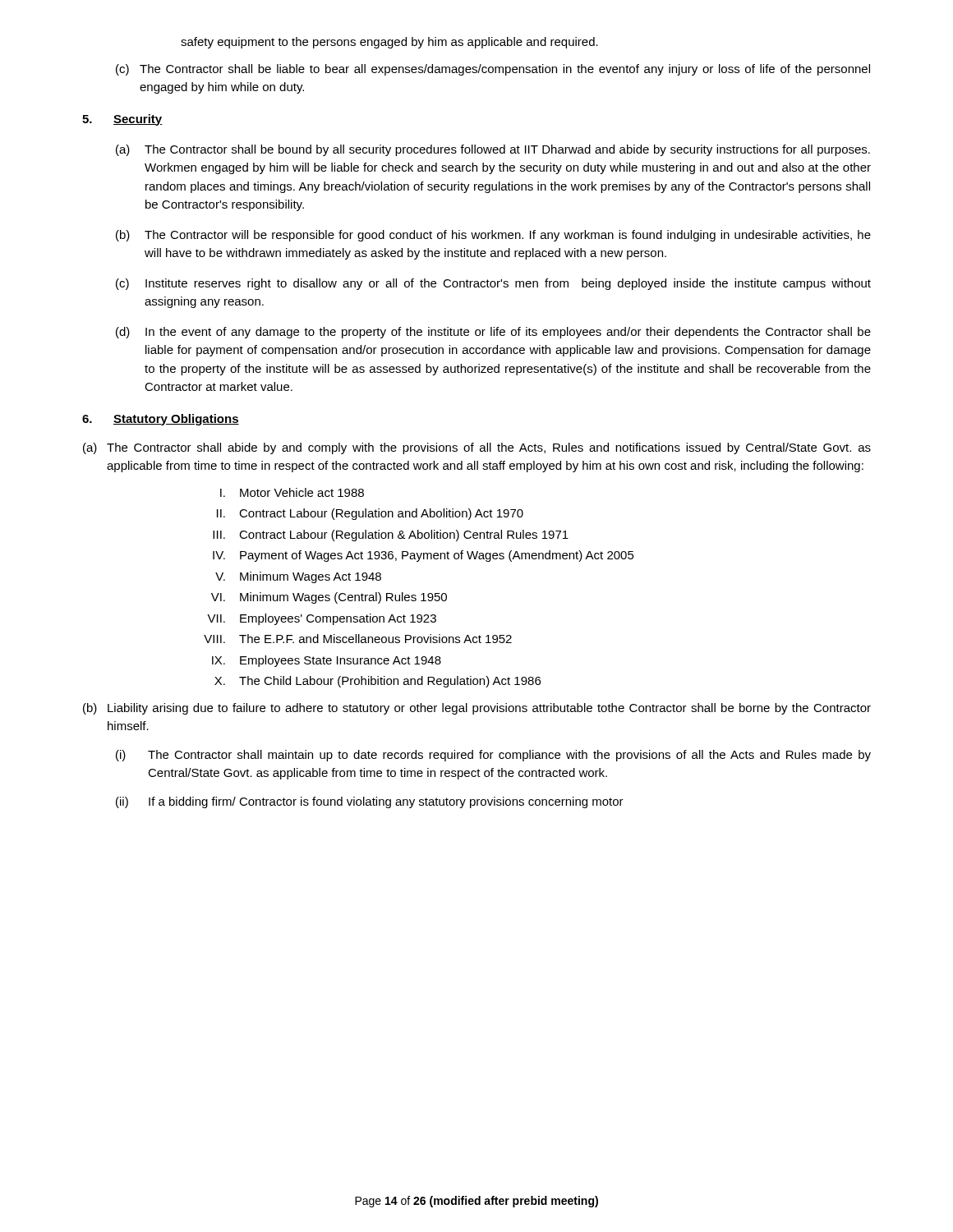Find the block on this page that starts "(b) The Contractor will be responsible"

click(x=476, y=244)
